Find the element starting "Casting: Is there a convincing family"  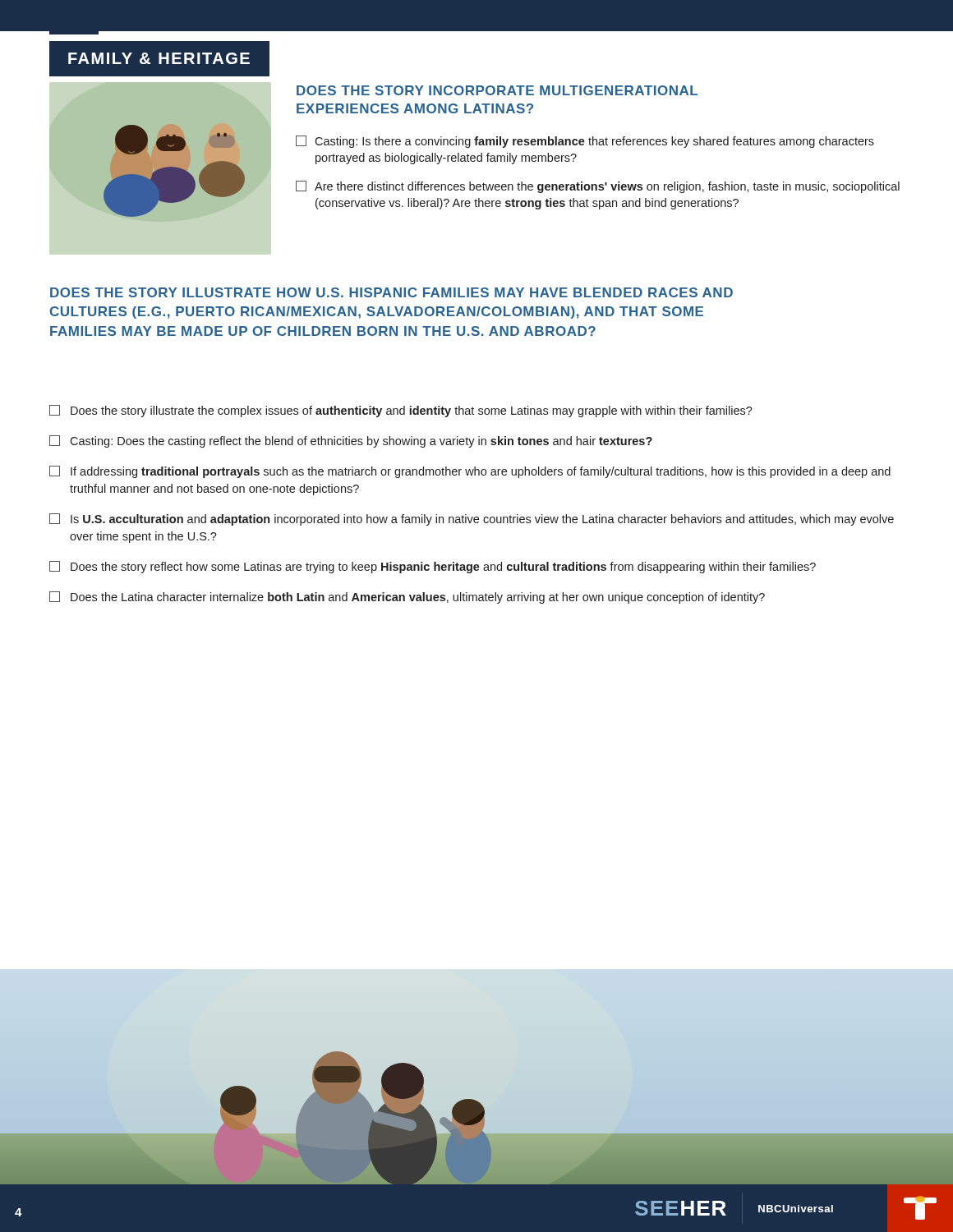click(x=600, y=150)
